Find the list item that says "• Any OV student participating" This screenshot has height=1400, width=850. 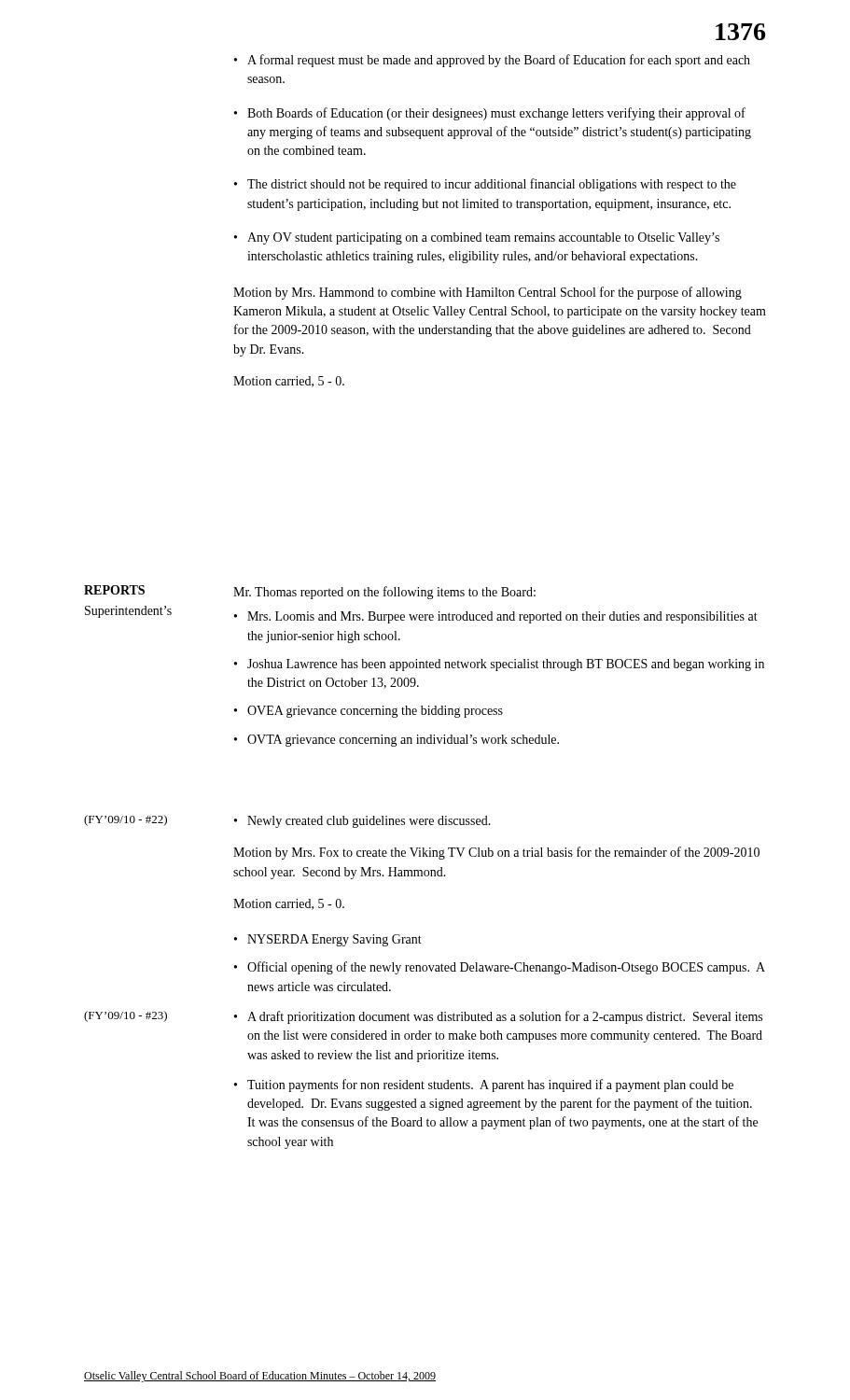tap(500, 248)
